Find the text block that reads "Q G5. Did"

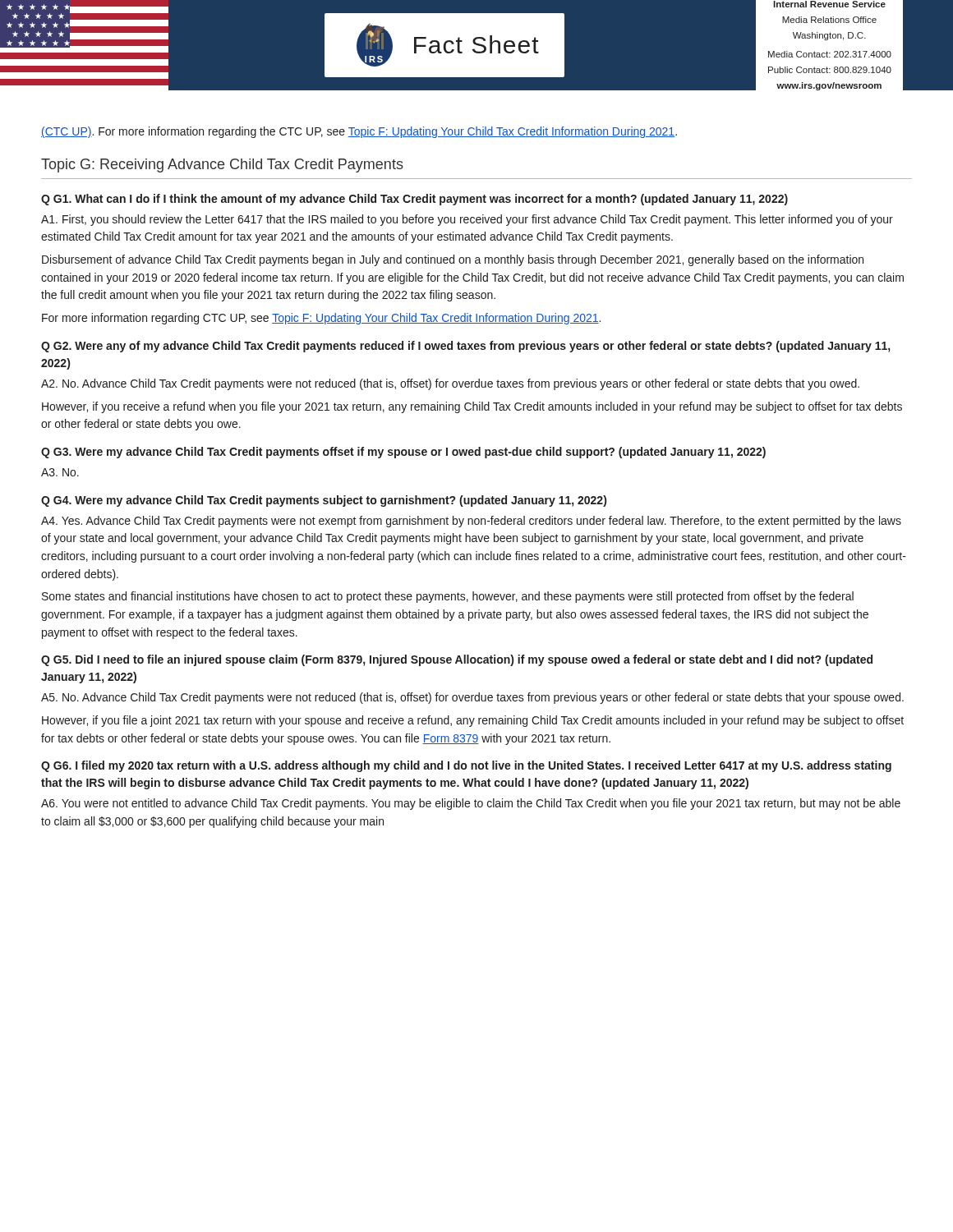click(x=476, y=700)
